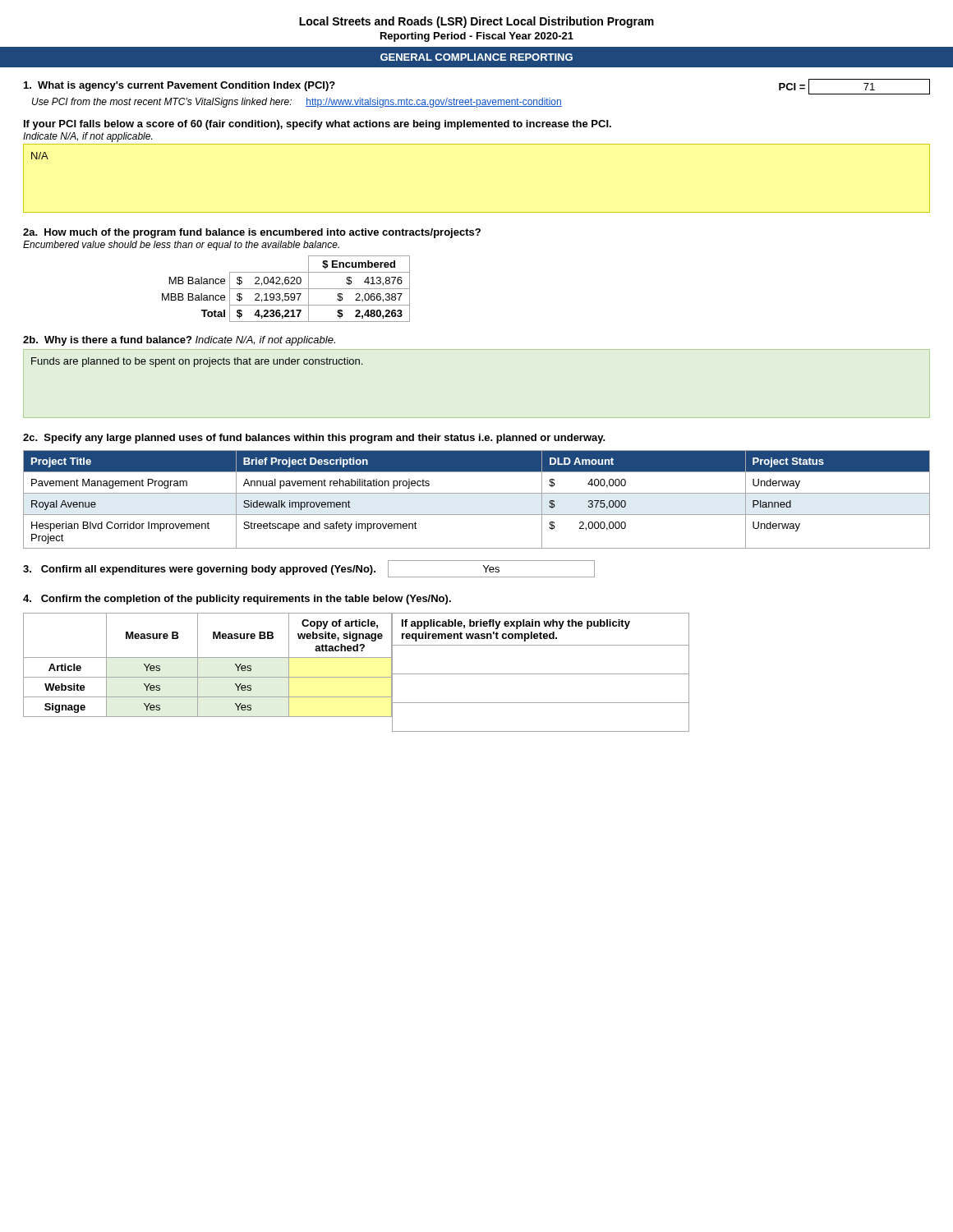Find the text block that reads "Confirm all expenditures were governing body"
Image resolution: width=953 pixels, height=1232 pixels.
point(309,569)
